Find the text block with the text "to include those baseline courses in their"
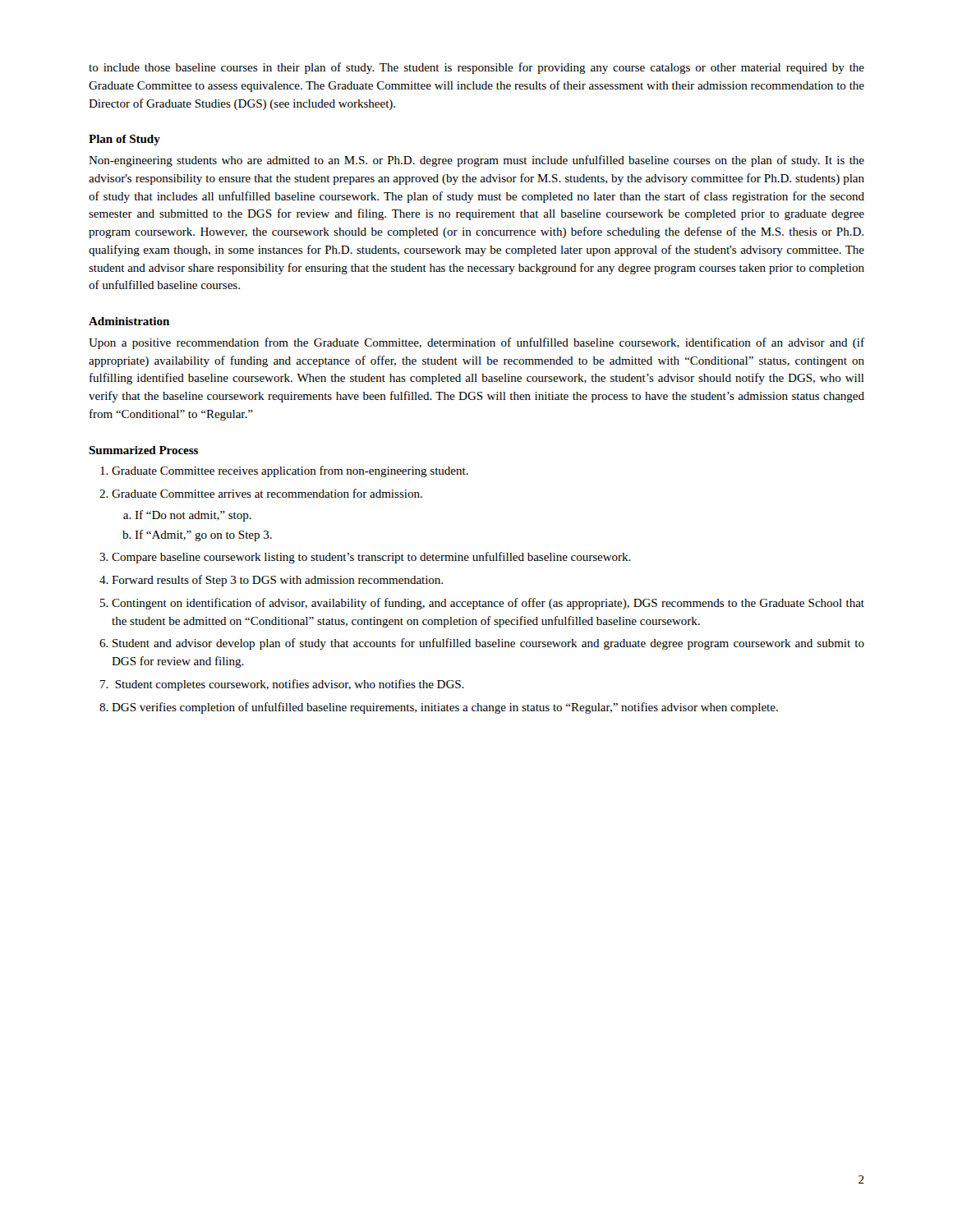This screenshot has width=953, height=1232. (476, 85)
